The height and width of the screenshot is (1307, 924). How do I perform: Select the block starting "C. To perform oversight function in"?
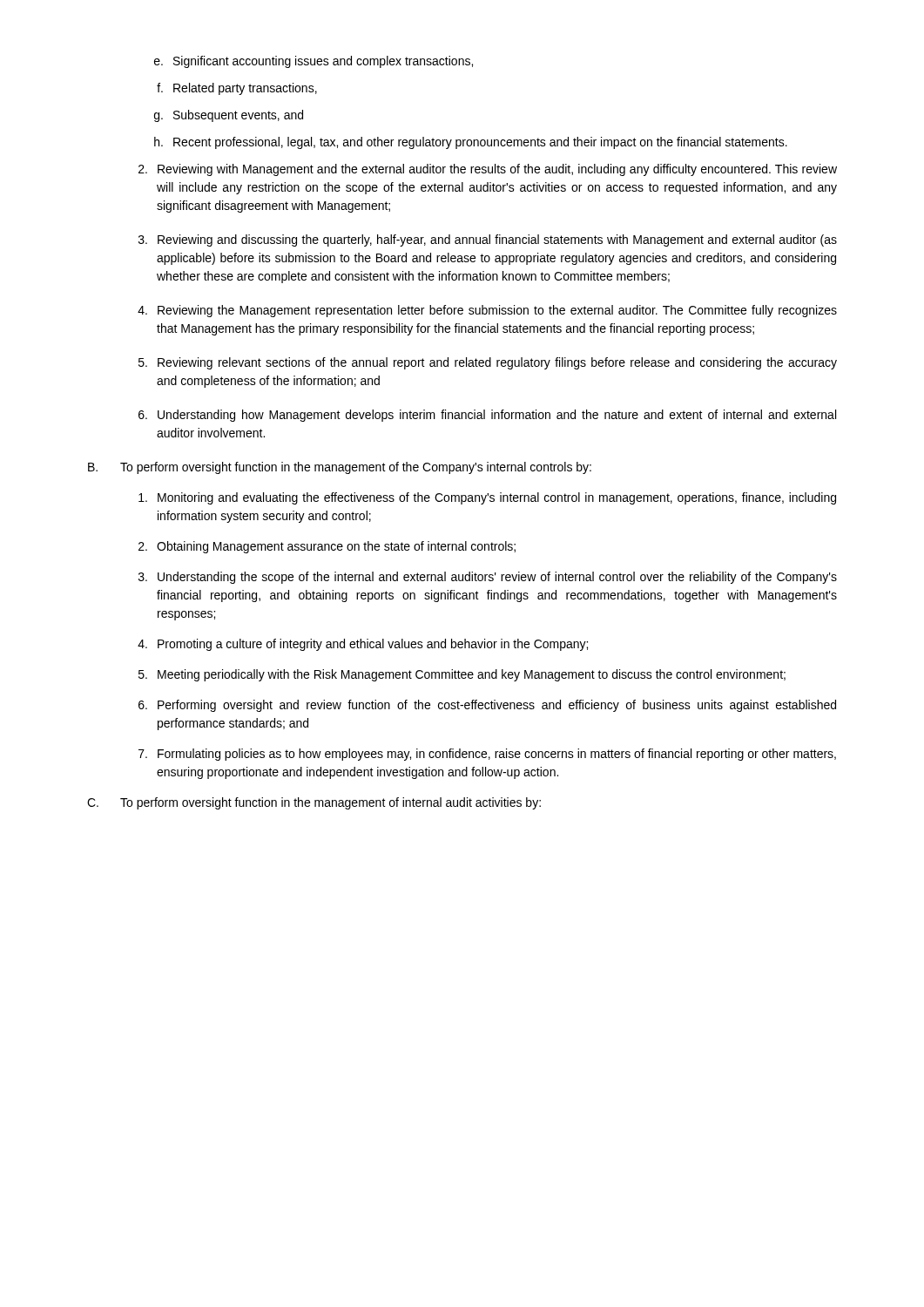[x=462, y=803]
